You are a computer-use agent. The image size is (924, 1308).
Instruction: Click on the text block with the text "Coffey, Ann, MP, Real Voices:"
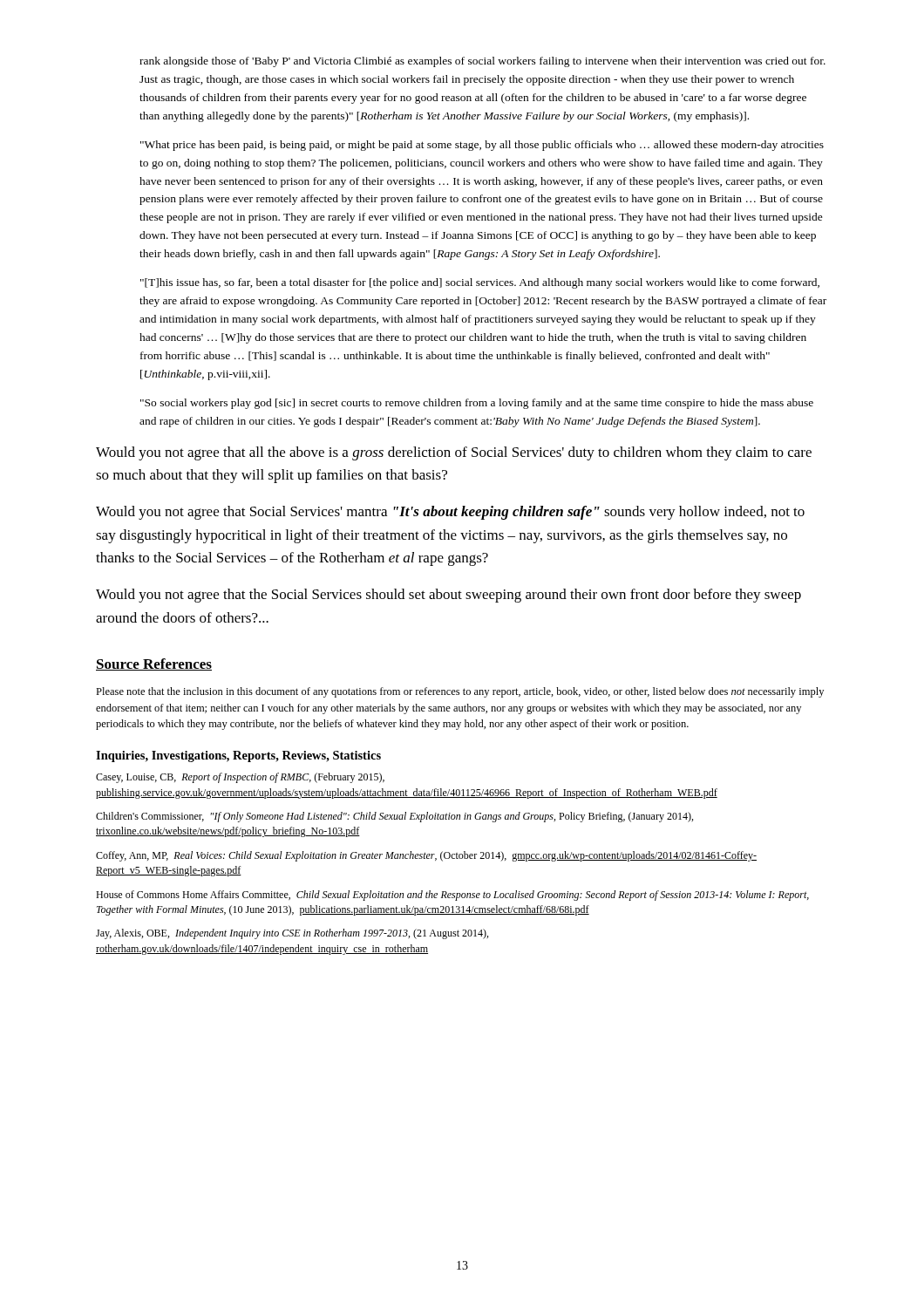point(426,863)
